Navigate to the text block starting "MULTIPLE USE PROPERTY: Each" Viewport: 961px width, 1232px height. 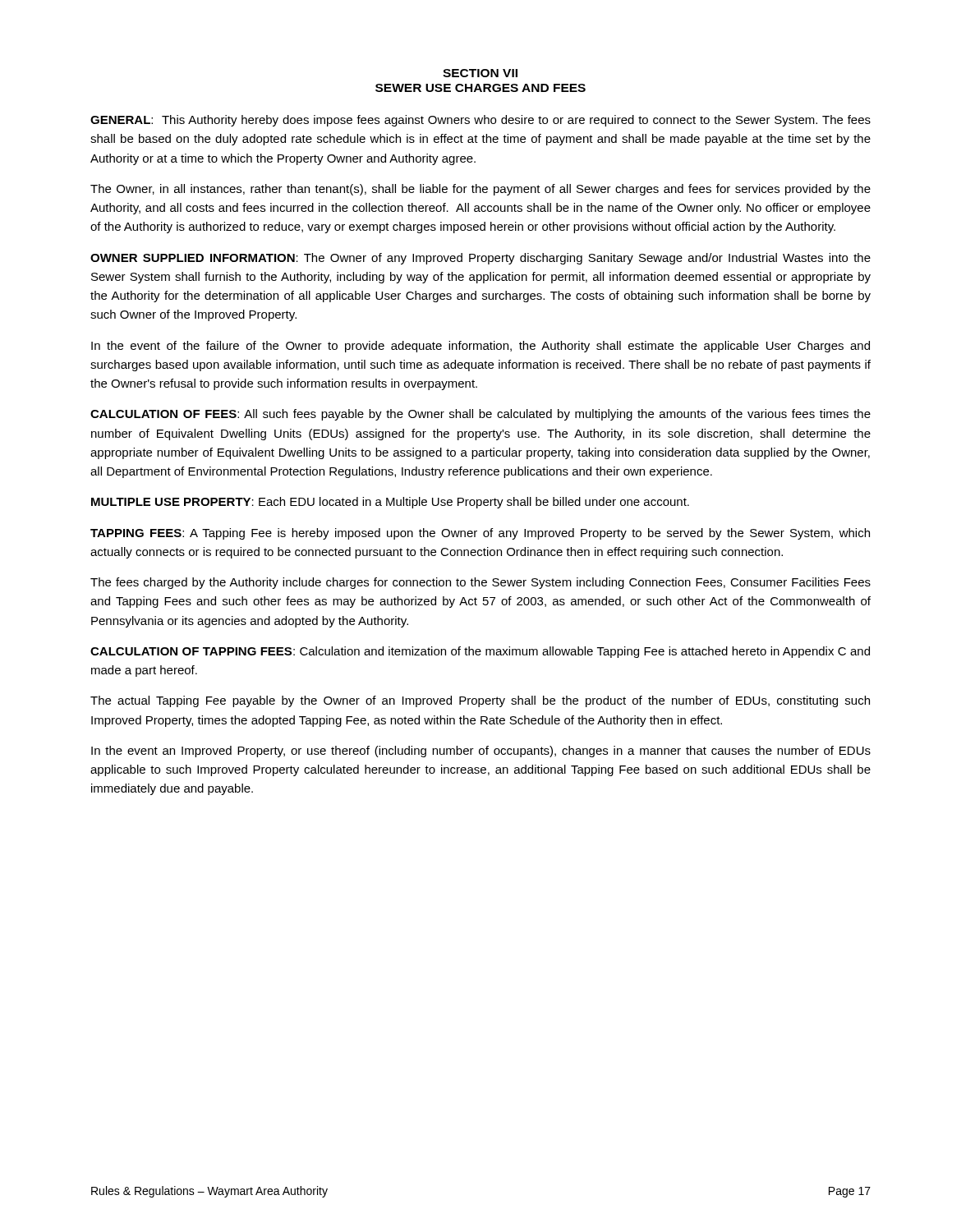click(x=390, y=502)
